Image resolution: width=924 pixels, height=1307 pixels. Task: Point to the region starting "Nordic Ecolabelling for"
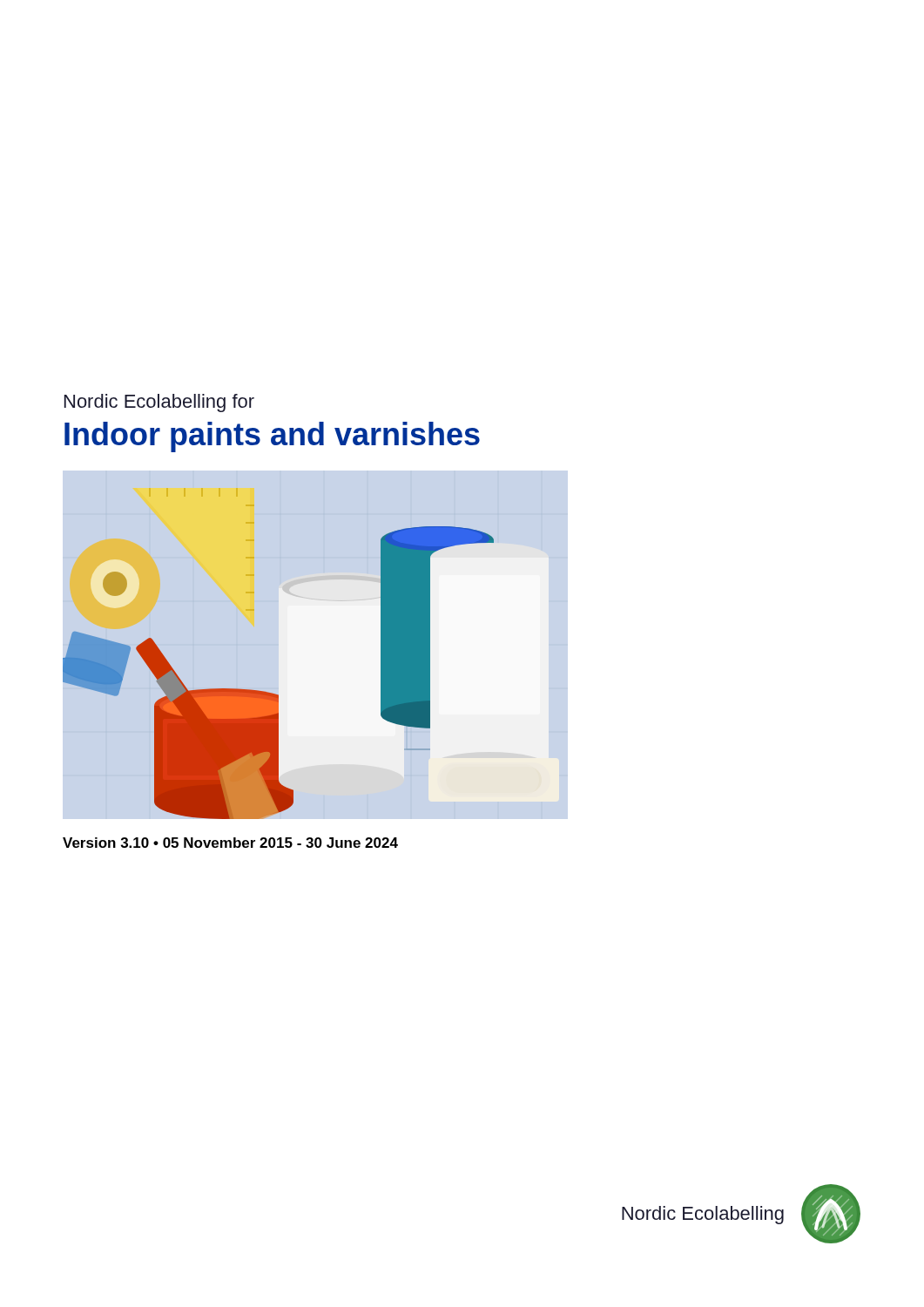point(159,401)
